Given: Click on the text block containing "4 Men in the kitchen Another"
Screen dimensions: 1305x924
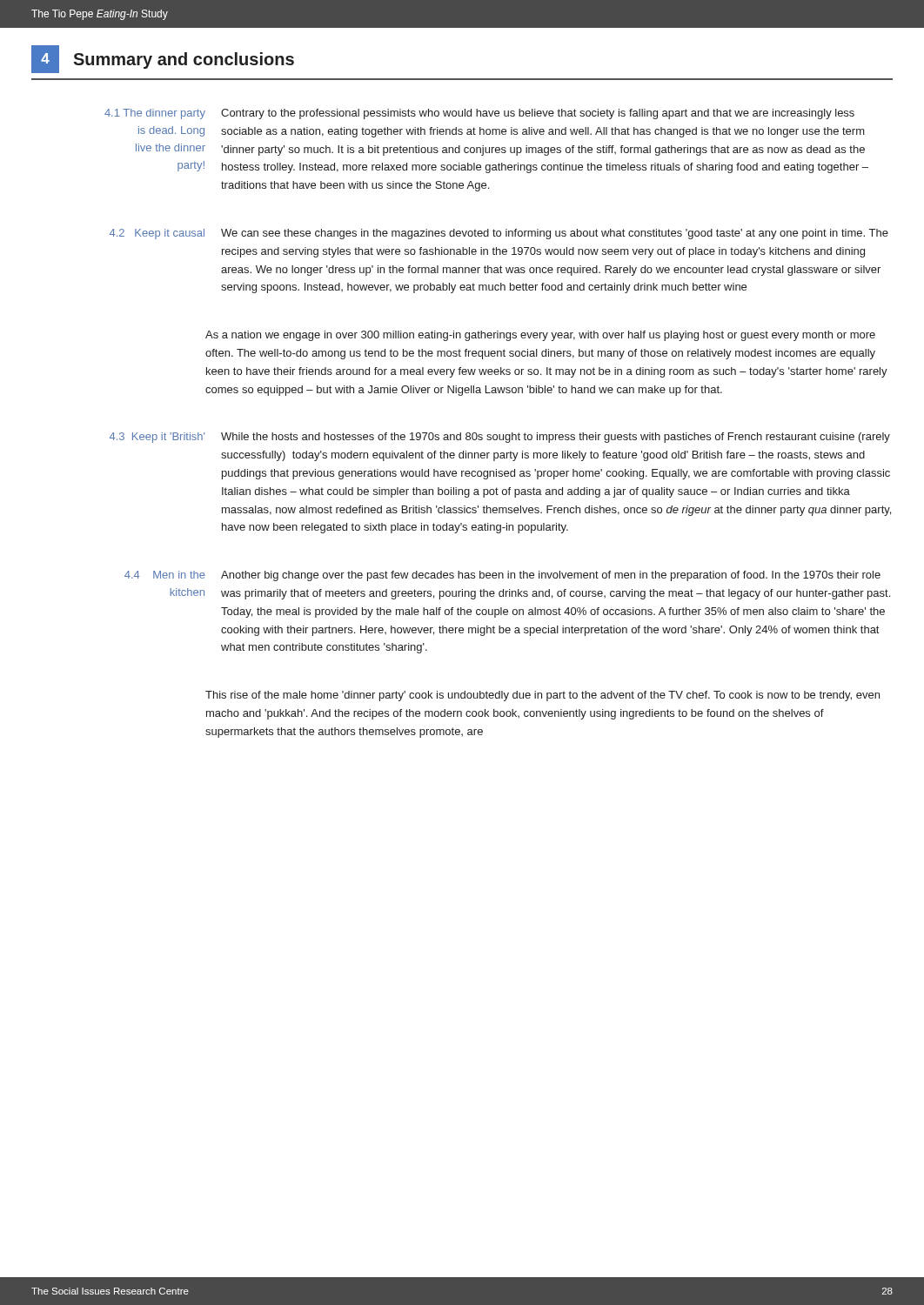Looking at the screenshot, I should coord(462,617).
